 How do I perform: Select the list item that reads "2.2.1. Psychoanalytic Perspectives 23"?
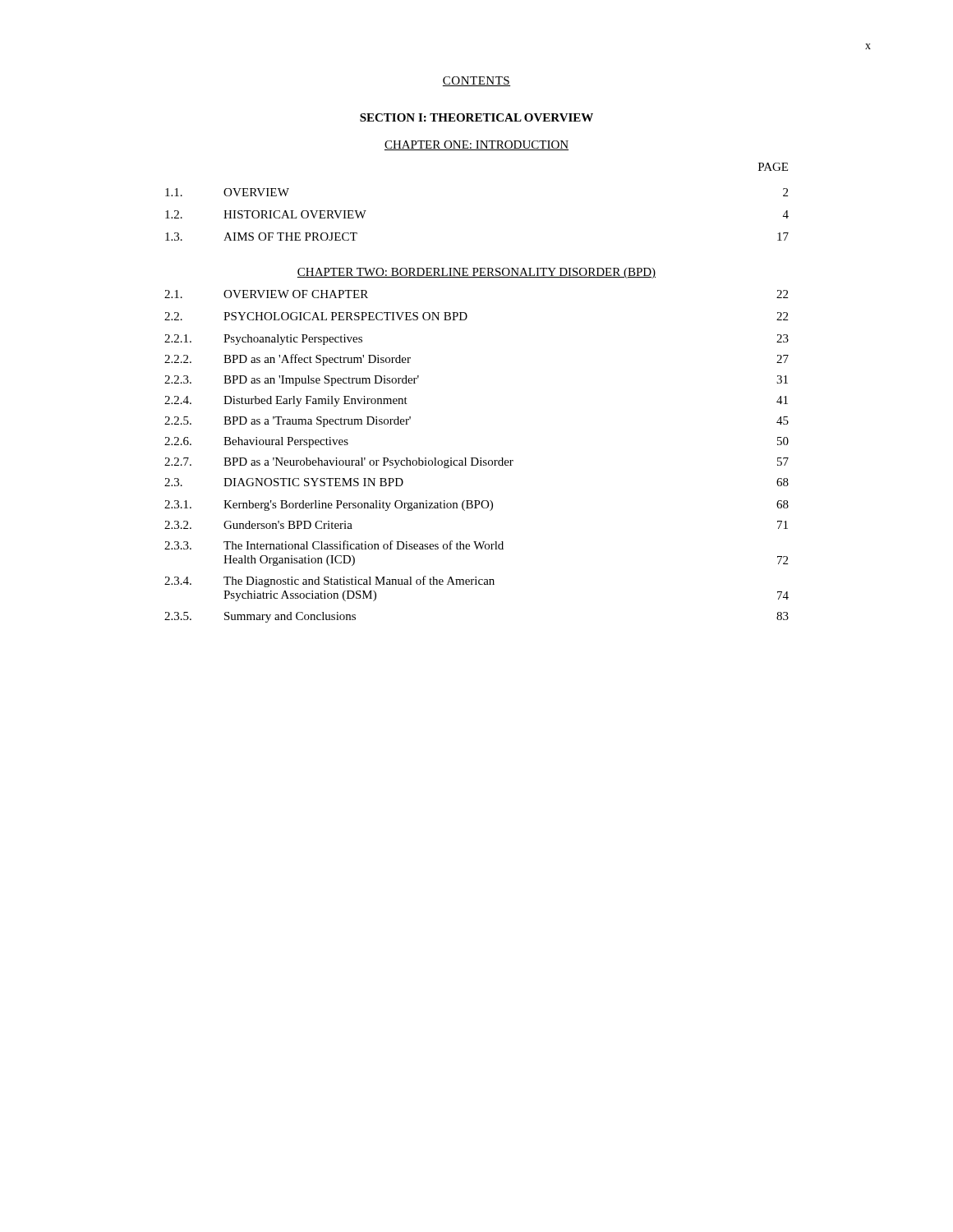point(176,340)
